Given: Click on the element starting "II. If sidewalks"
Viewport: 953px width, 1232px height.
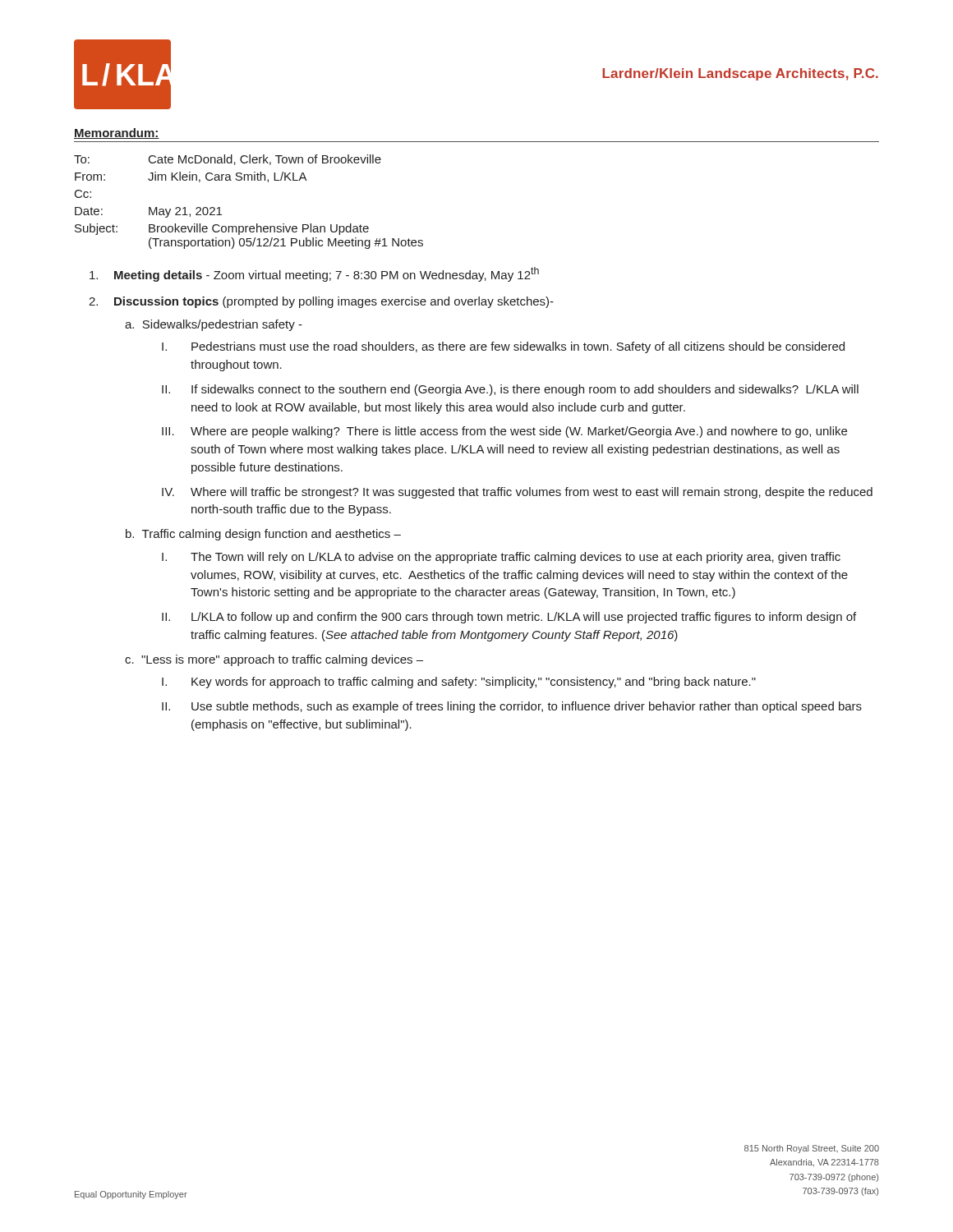Looking at the screenshot, I should [520, 398].
